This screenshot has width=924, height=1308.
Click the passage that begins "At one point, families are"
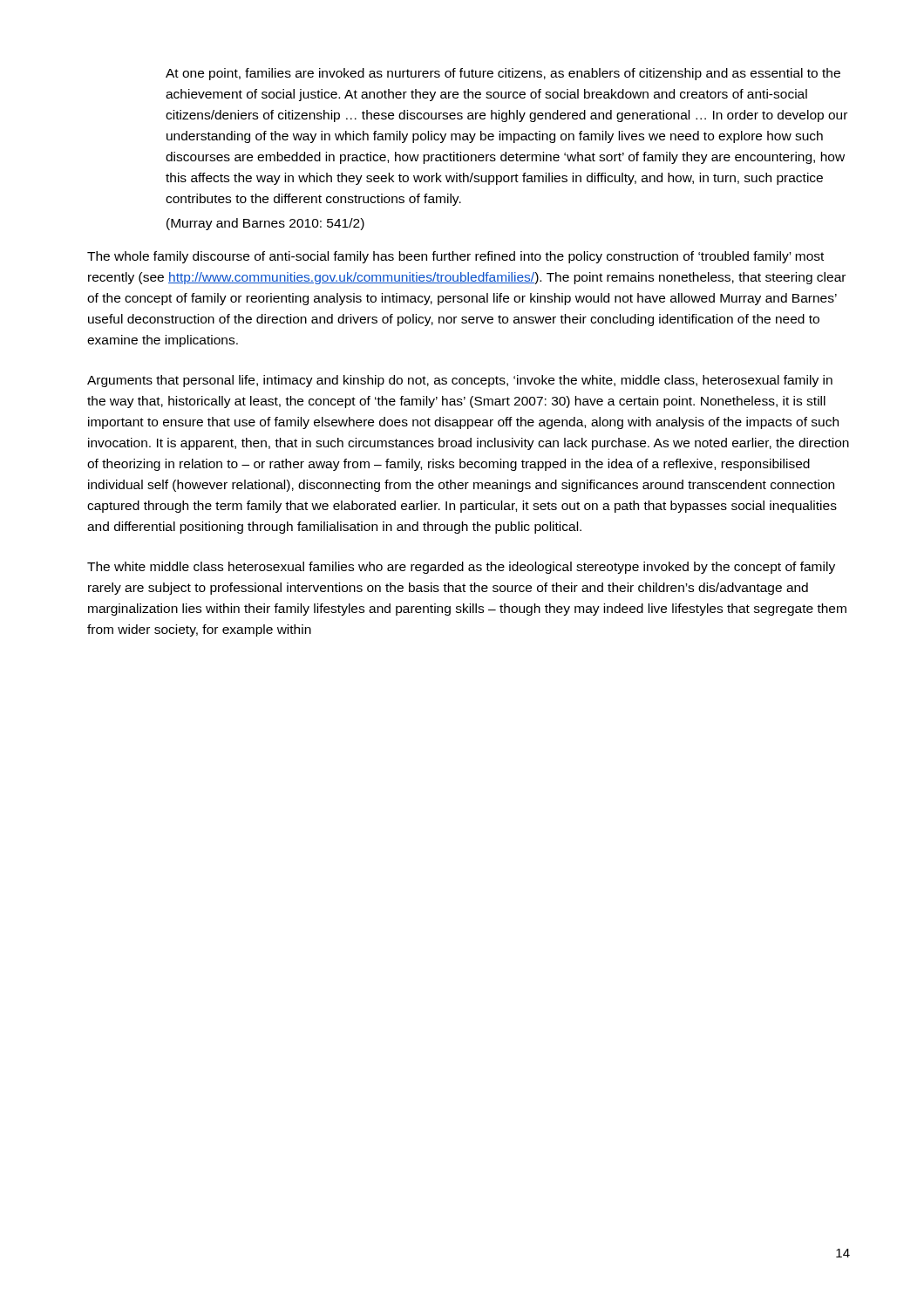coord(508,136)
